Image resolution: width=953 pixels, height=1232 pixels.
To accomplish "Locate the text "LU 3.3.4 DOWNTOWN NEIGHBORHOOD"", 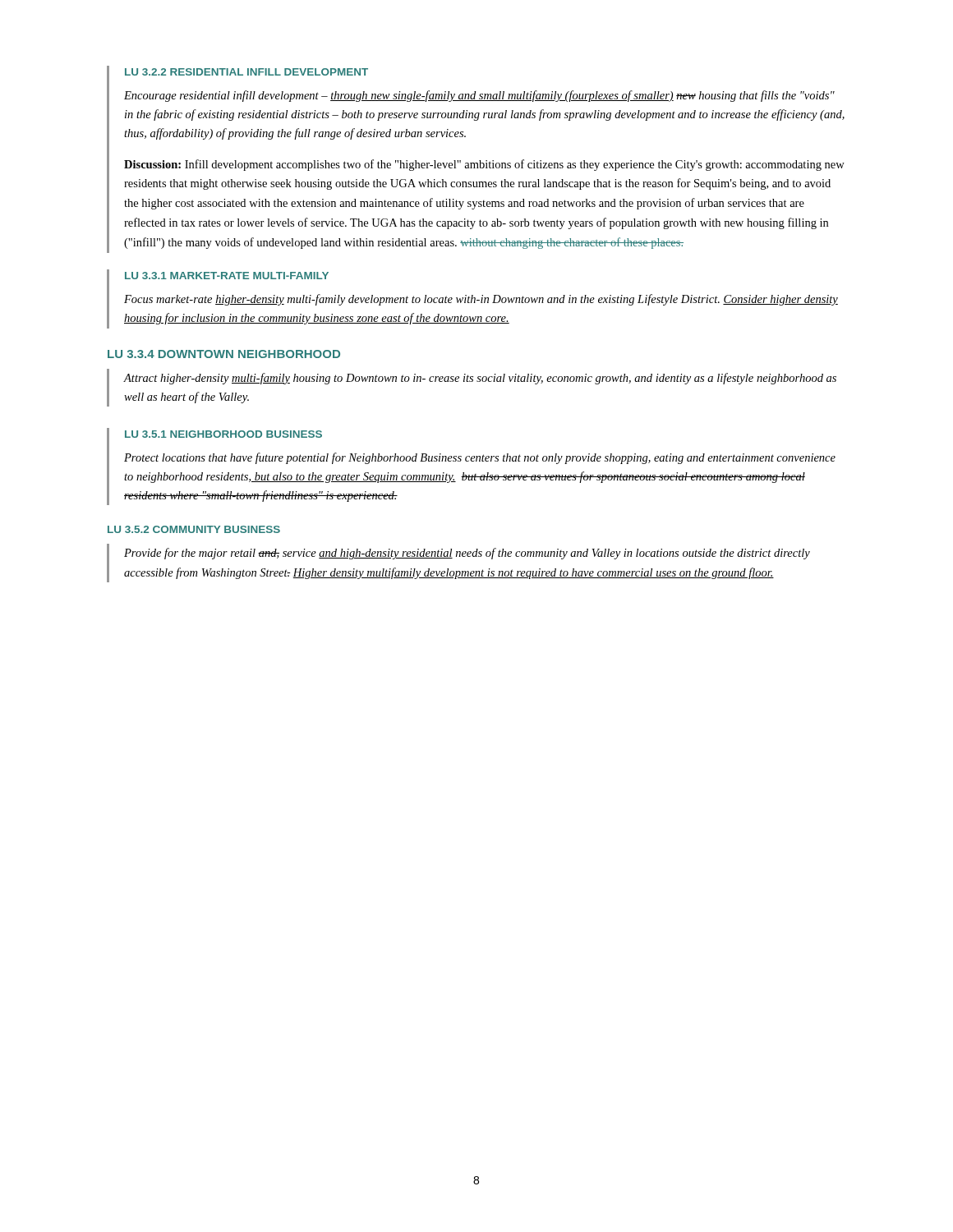I will click(x=224, y=353).
